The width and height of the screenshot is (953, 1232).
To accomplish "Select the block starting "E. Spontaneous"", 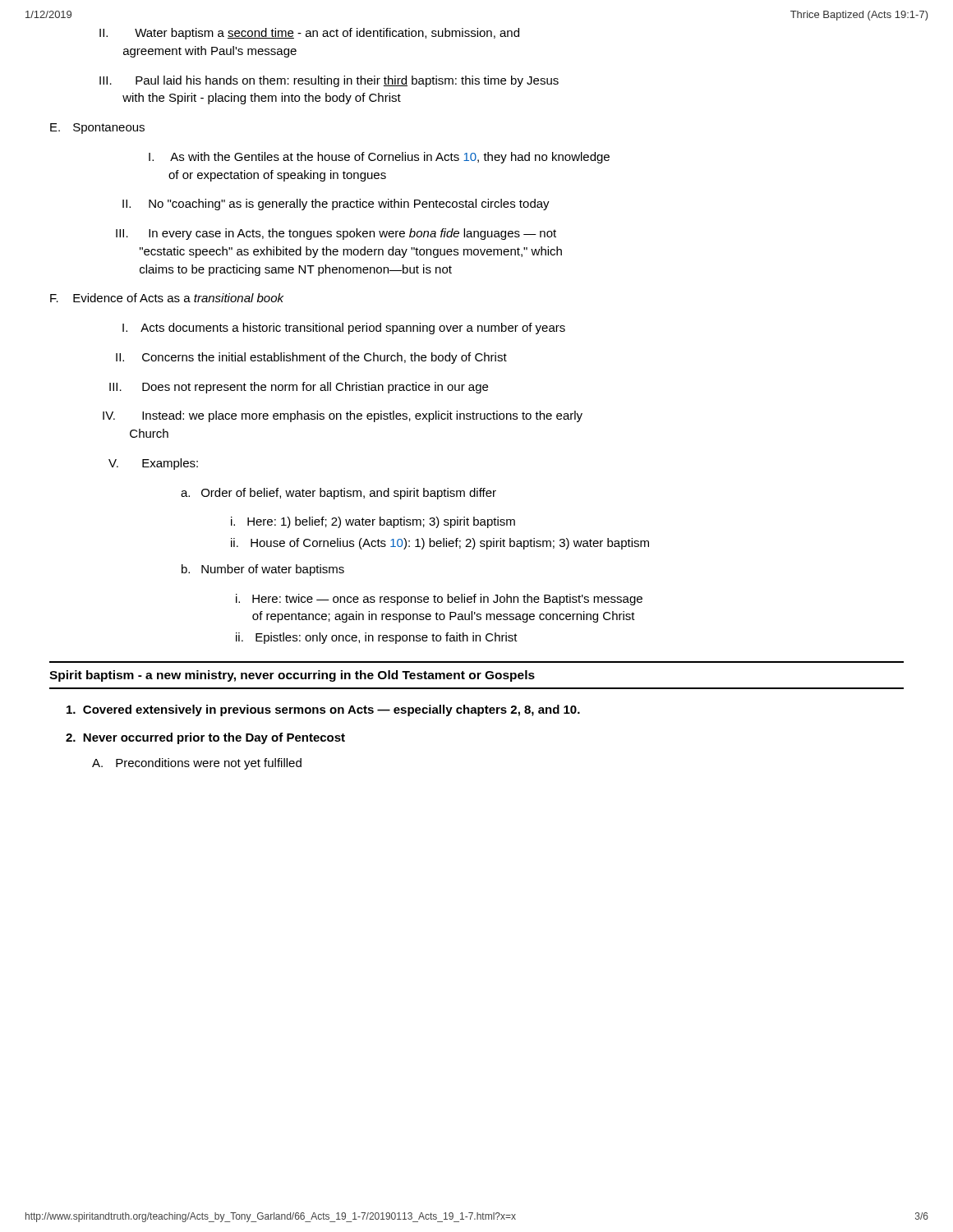I will tap(97, 127).
